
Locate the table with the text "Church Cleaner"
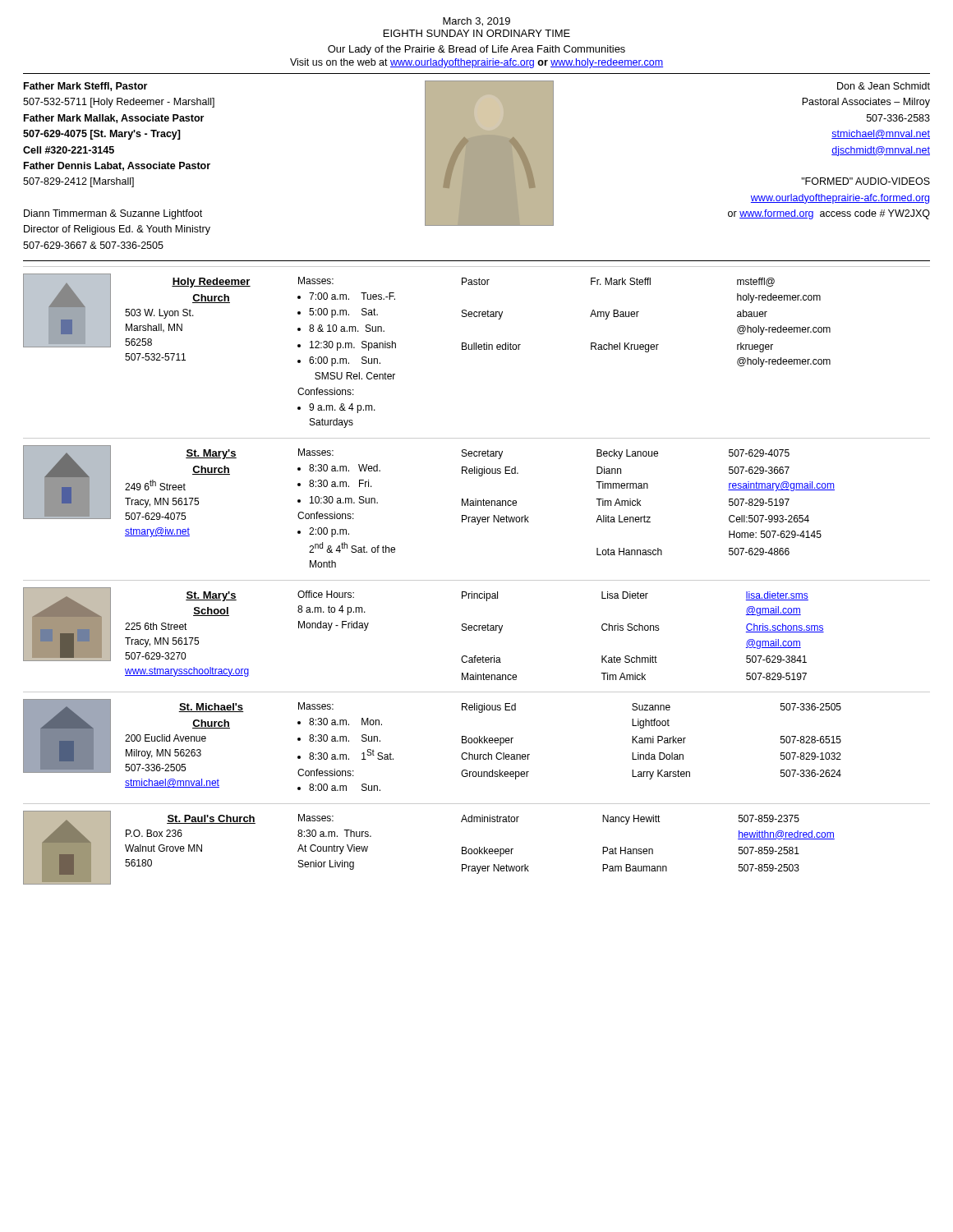[x=694, y=741]
